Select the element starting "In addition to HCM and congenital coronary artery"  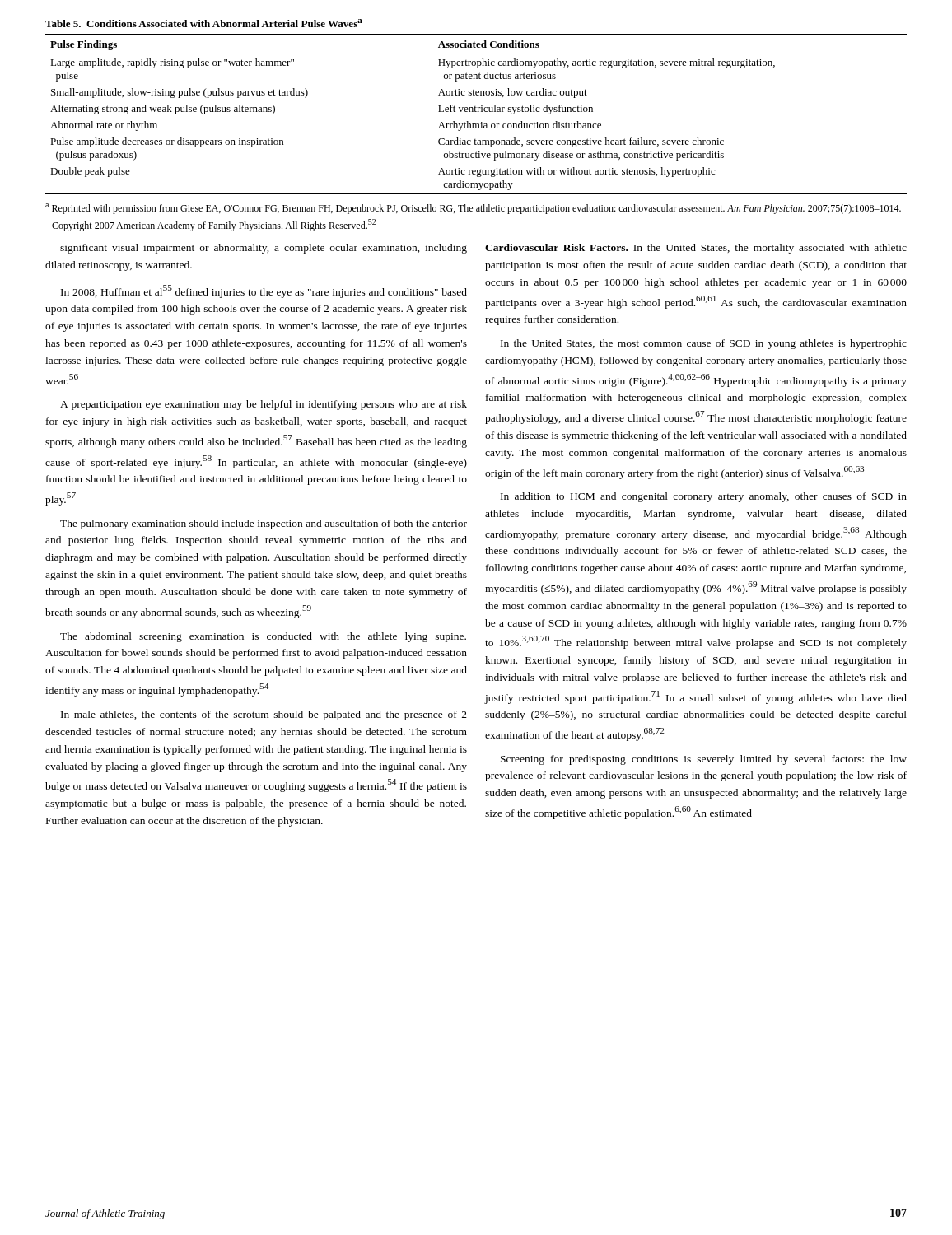(x=696, y=615)
